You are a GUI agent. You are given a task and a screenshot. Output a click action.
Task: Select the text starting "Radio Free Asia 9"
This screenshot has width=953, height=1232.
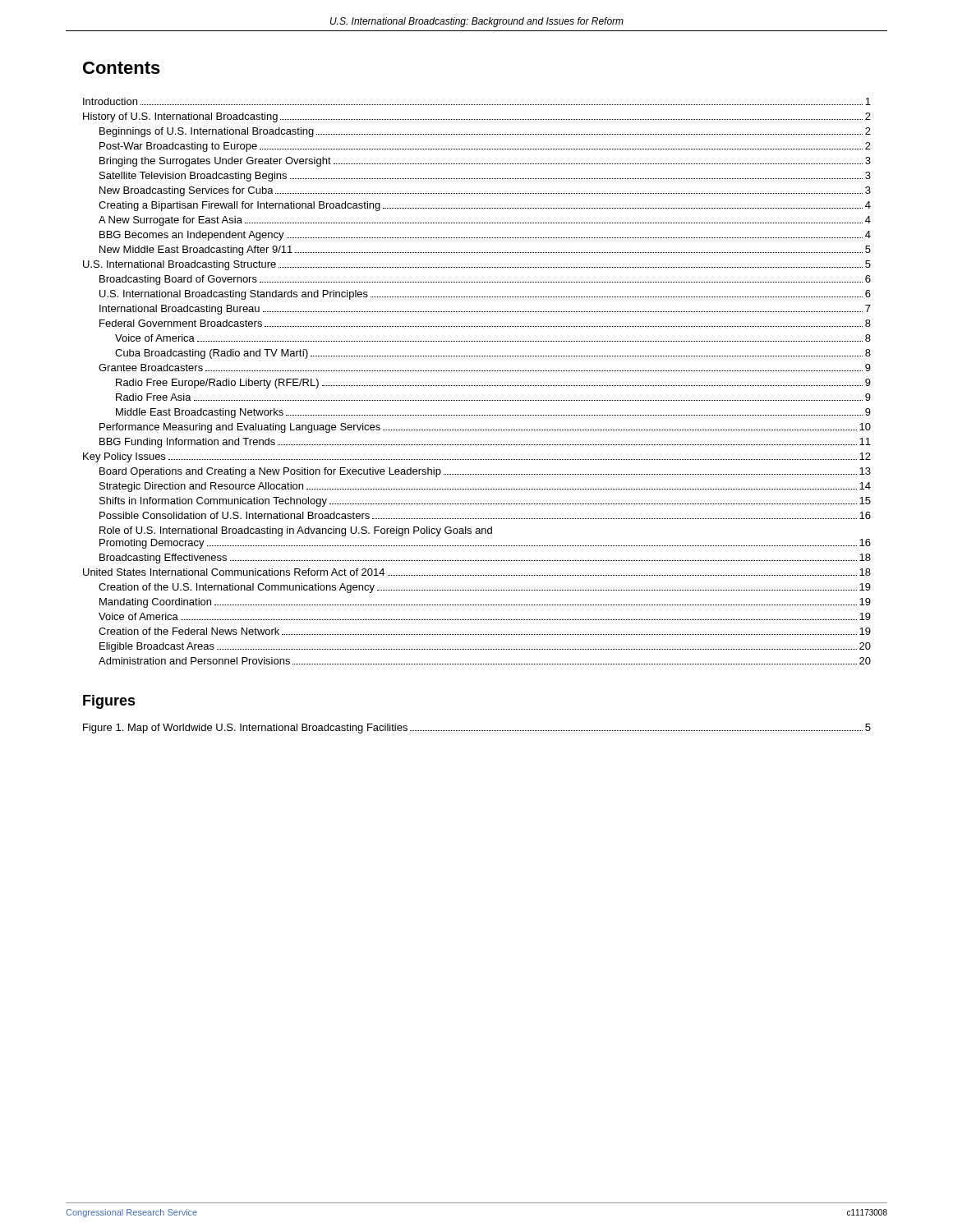coord(493,397)
